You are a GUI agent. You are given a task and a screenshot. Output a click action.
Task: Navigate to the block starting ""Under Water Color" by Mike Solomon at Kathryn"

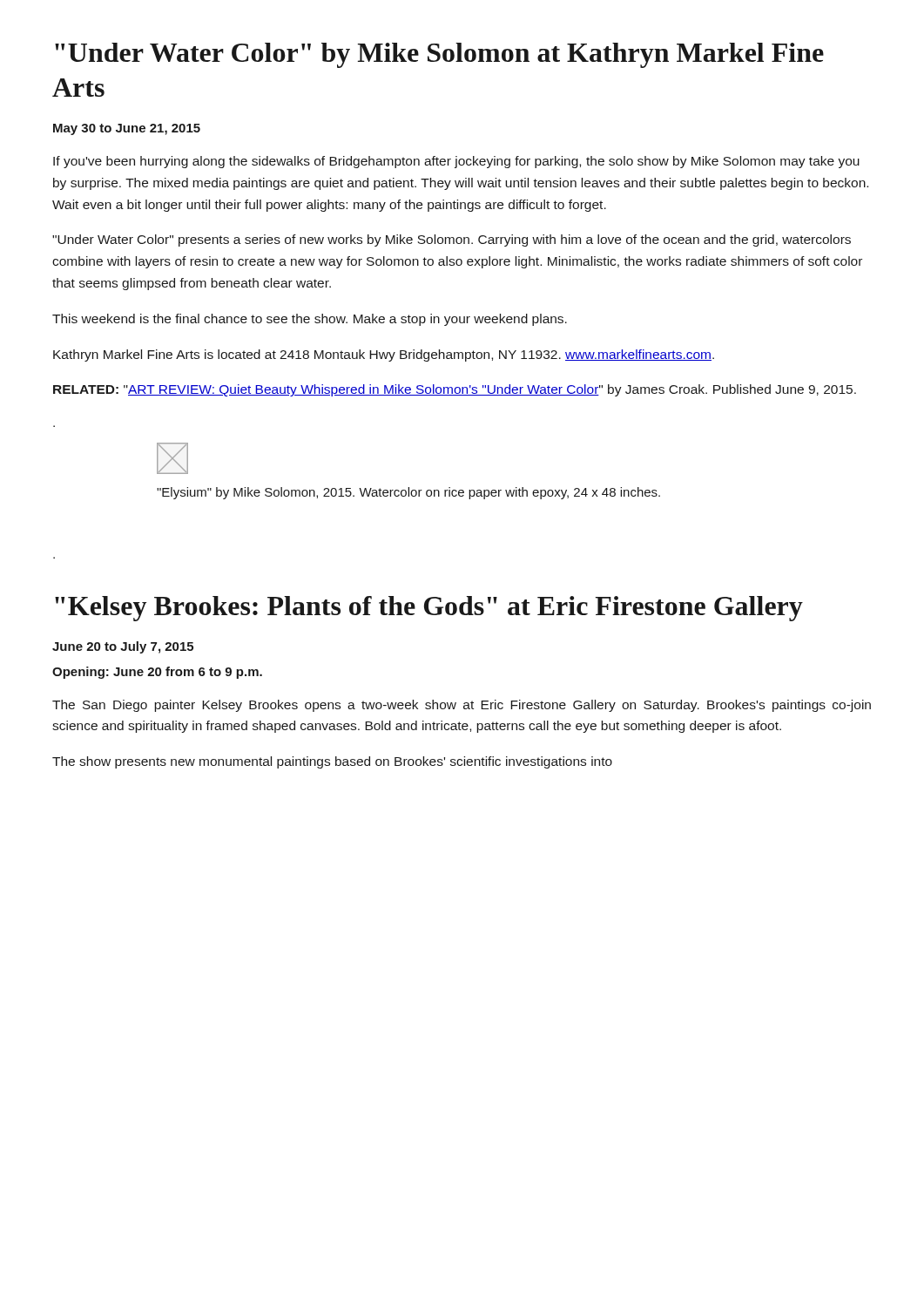point(438,70)
